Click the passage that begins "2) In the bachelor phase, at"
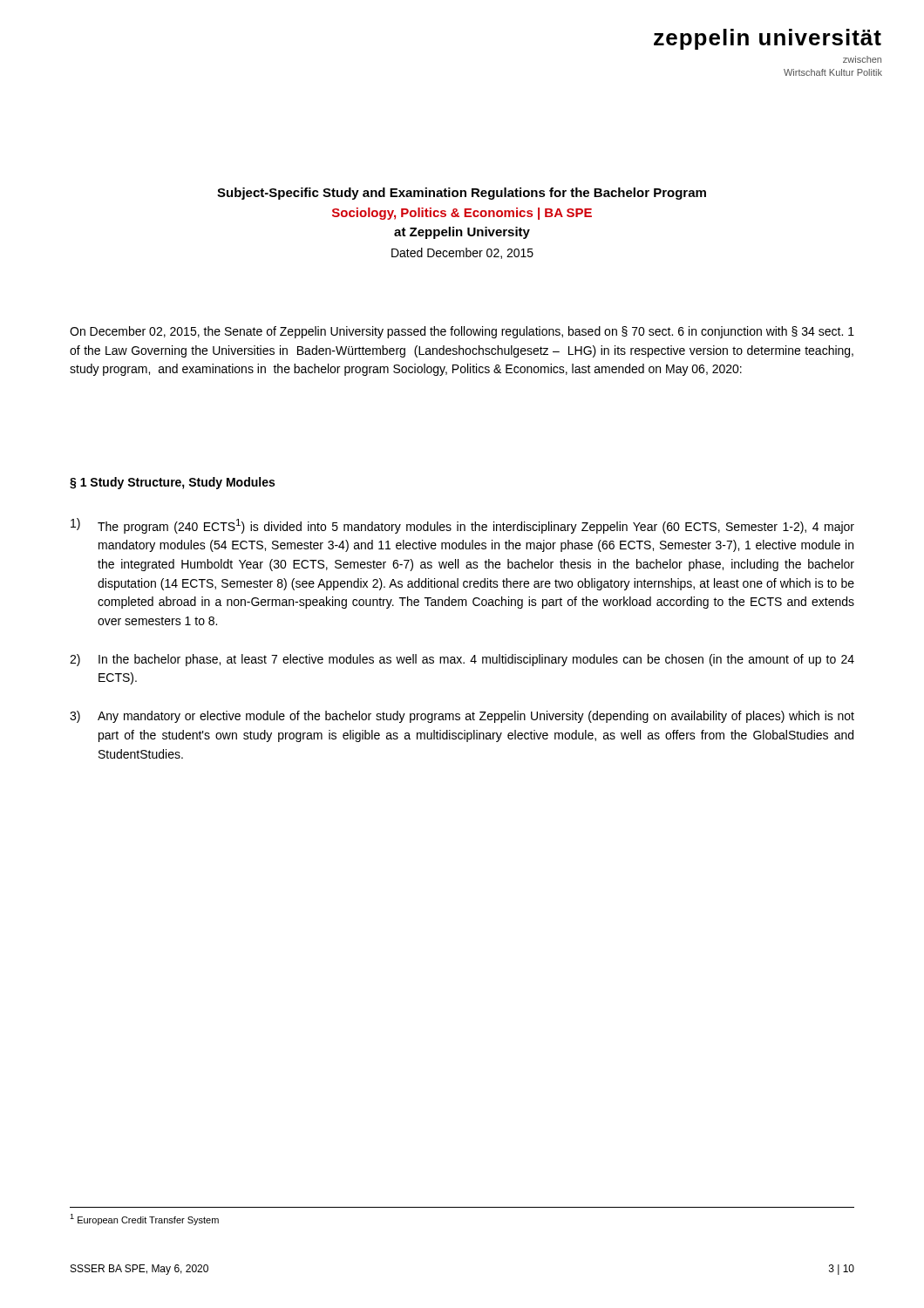The height and width of the screenshot is (1308, 924). tap(462, 669)
